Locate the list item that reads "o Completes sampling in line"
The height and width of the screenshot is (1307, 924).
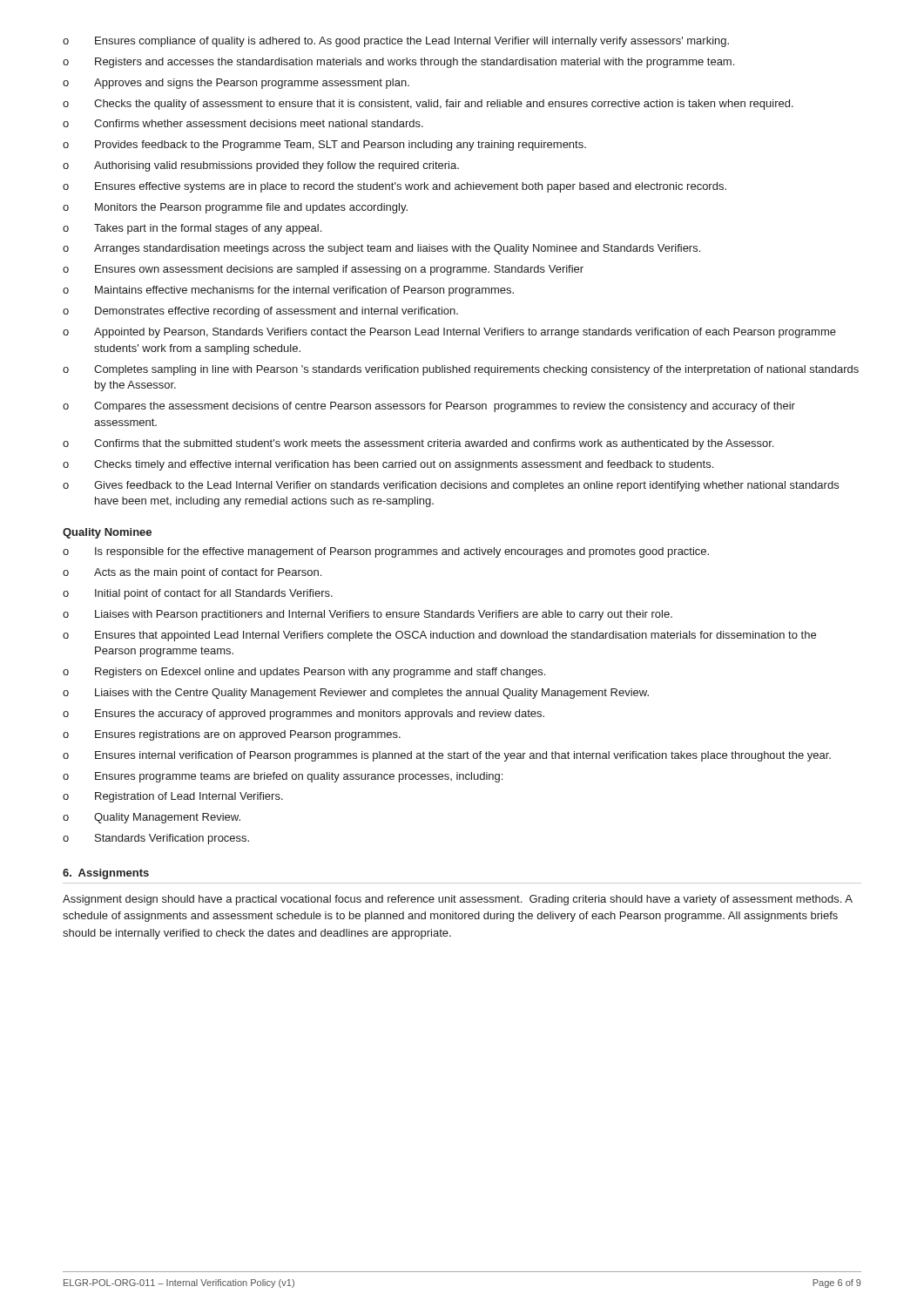coord(462,378)
